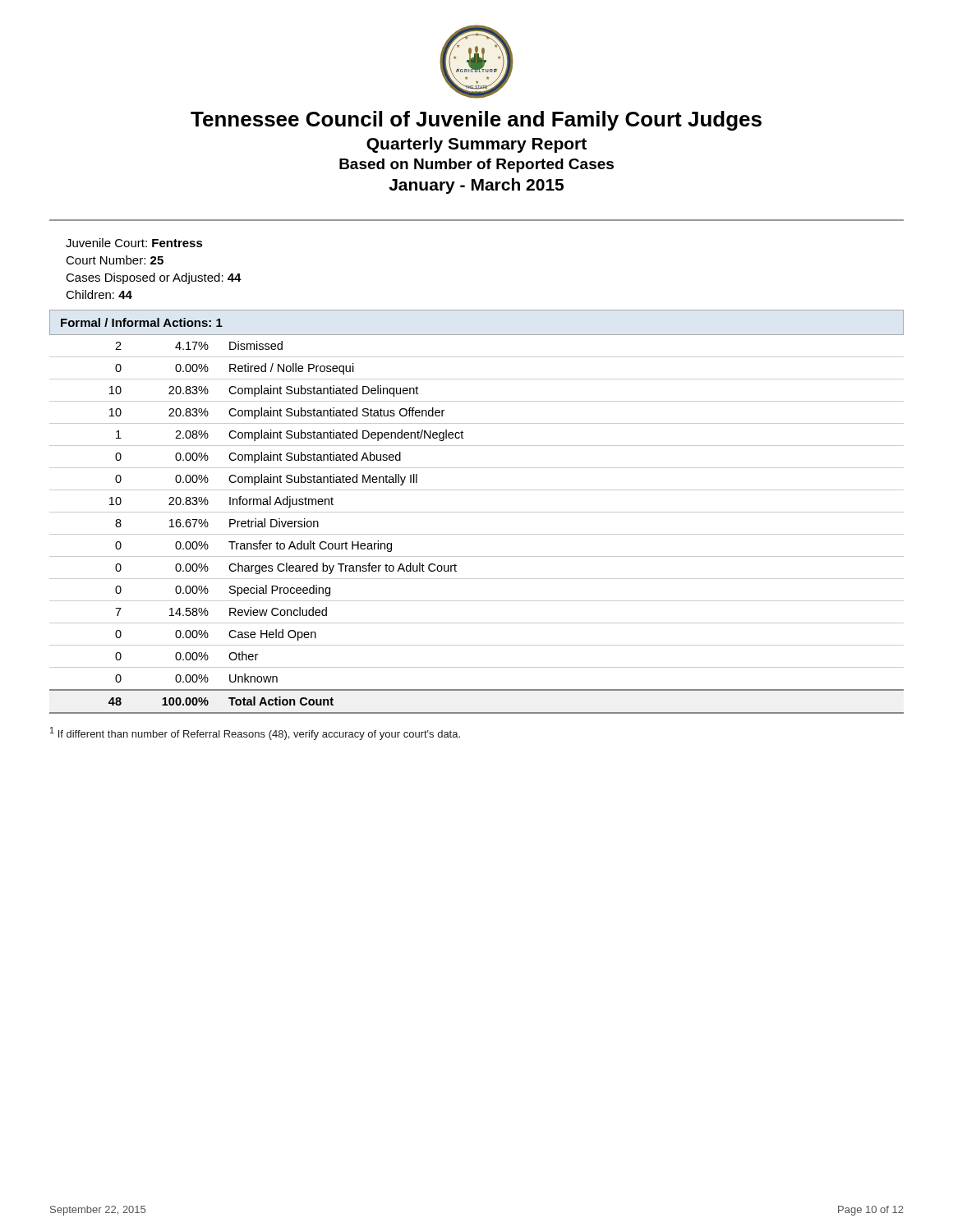Where does it say "Court Number: 25"?

pyautogui.click(x=115, y=260)
